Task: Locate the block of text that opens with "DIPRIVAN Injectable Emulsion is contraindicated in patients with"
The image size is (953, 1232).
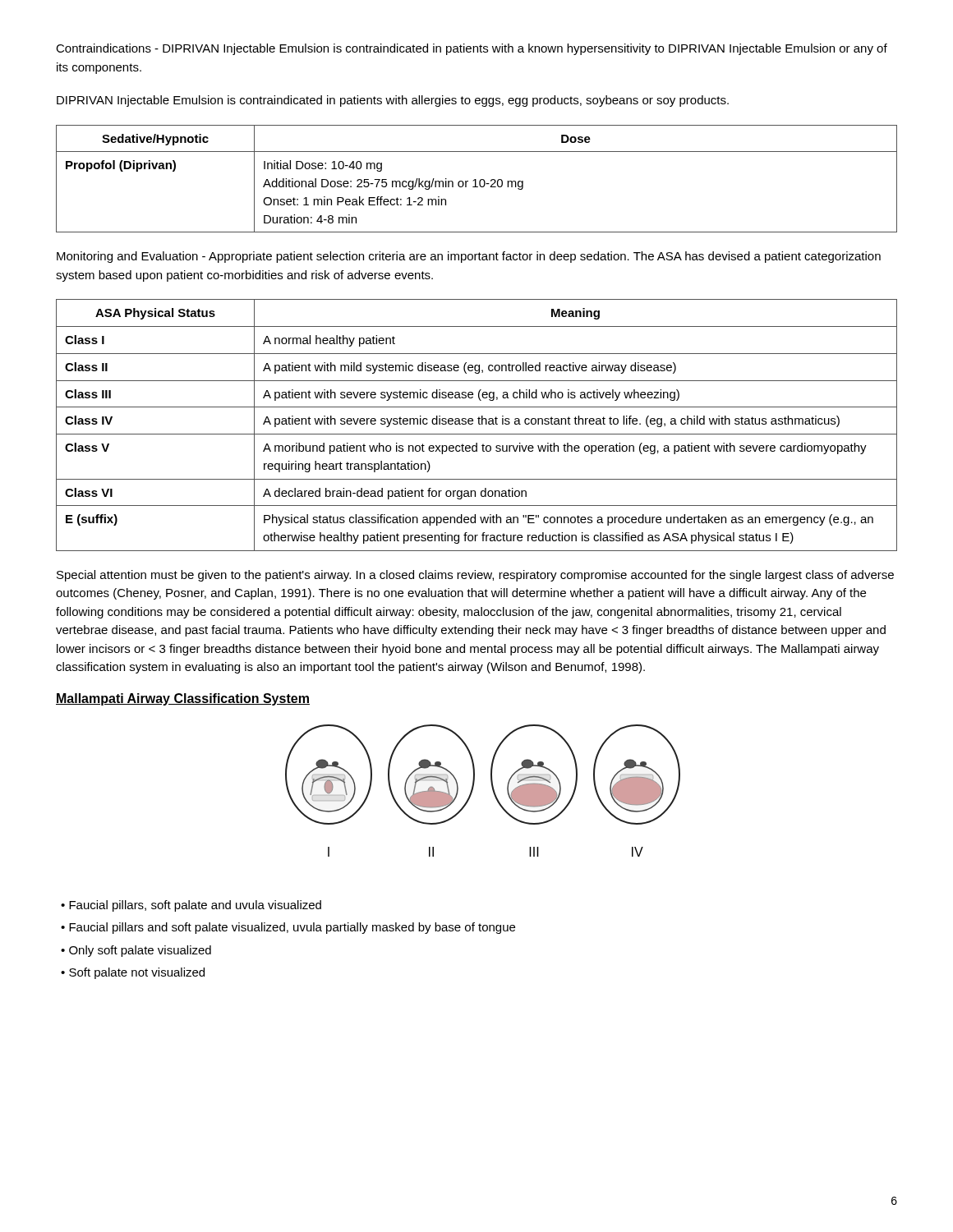Action: pyautogui.click(x=393, y=100)
